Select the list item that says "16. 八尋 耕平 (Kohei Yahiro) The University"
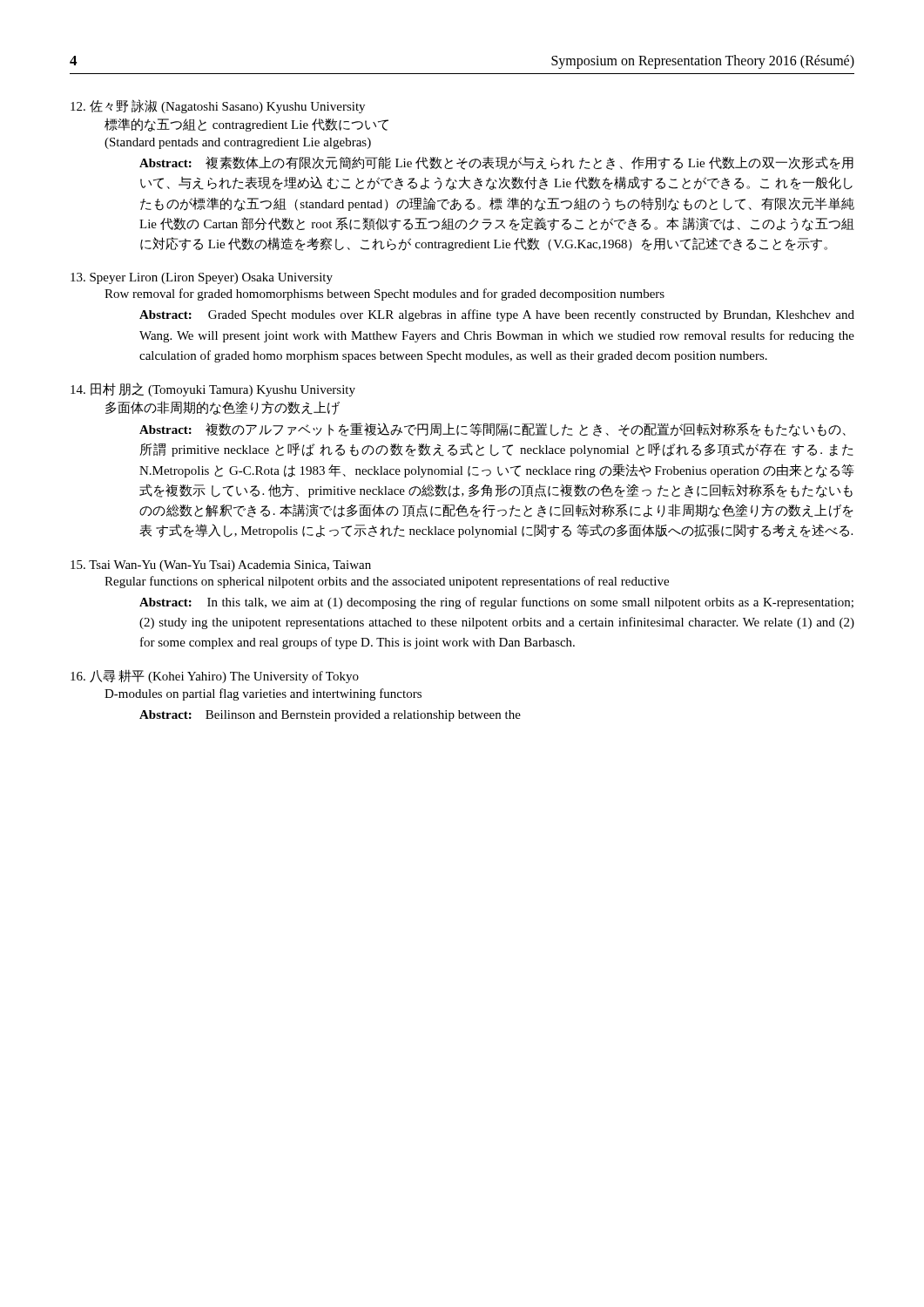Image resolution: width=924 pixels, height=1307 pixels. (215, 677)
